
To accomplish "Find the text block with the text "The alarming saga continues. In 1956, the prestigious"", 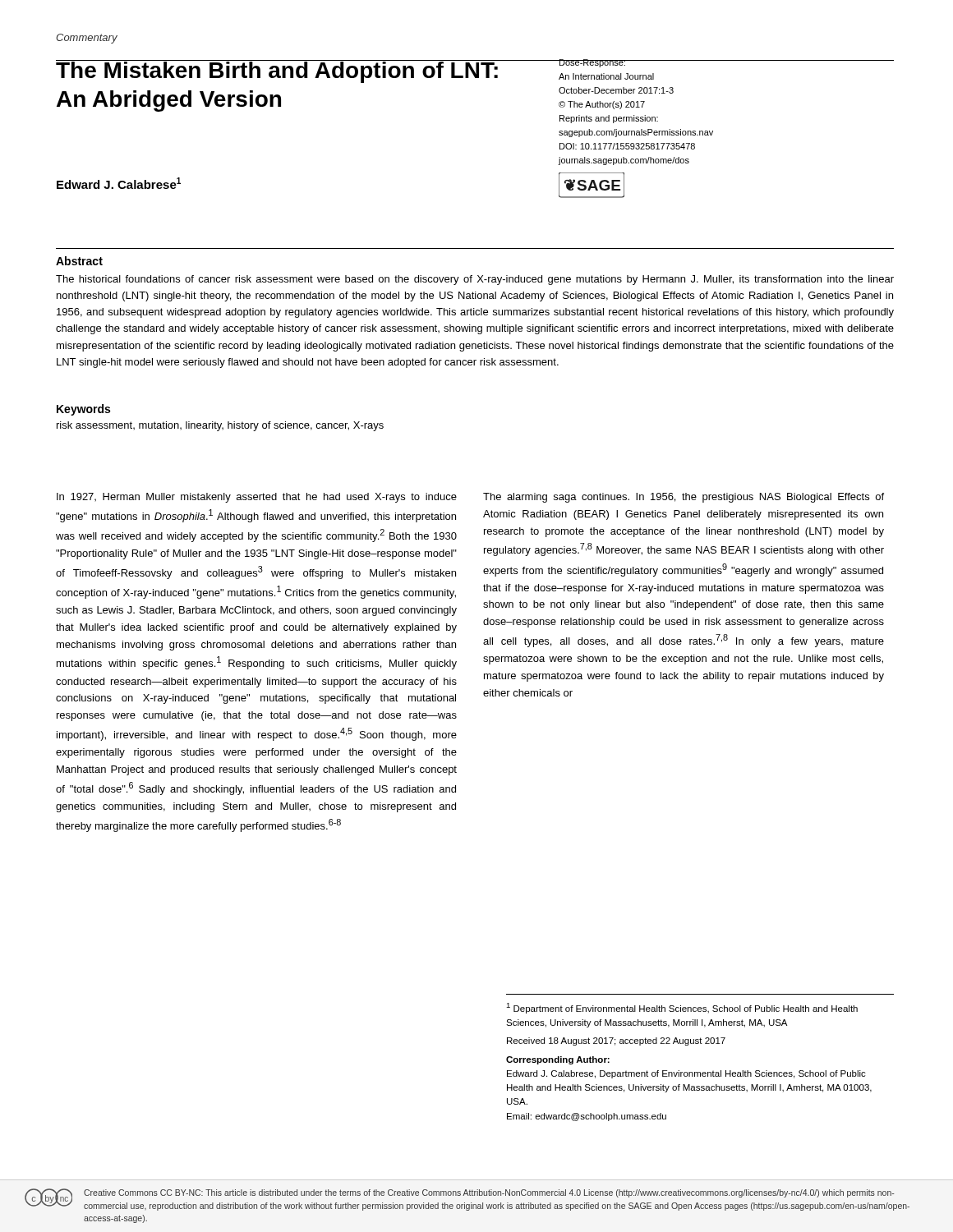I will click(x=684, y=595).
